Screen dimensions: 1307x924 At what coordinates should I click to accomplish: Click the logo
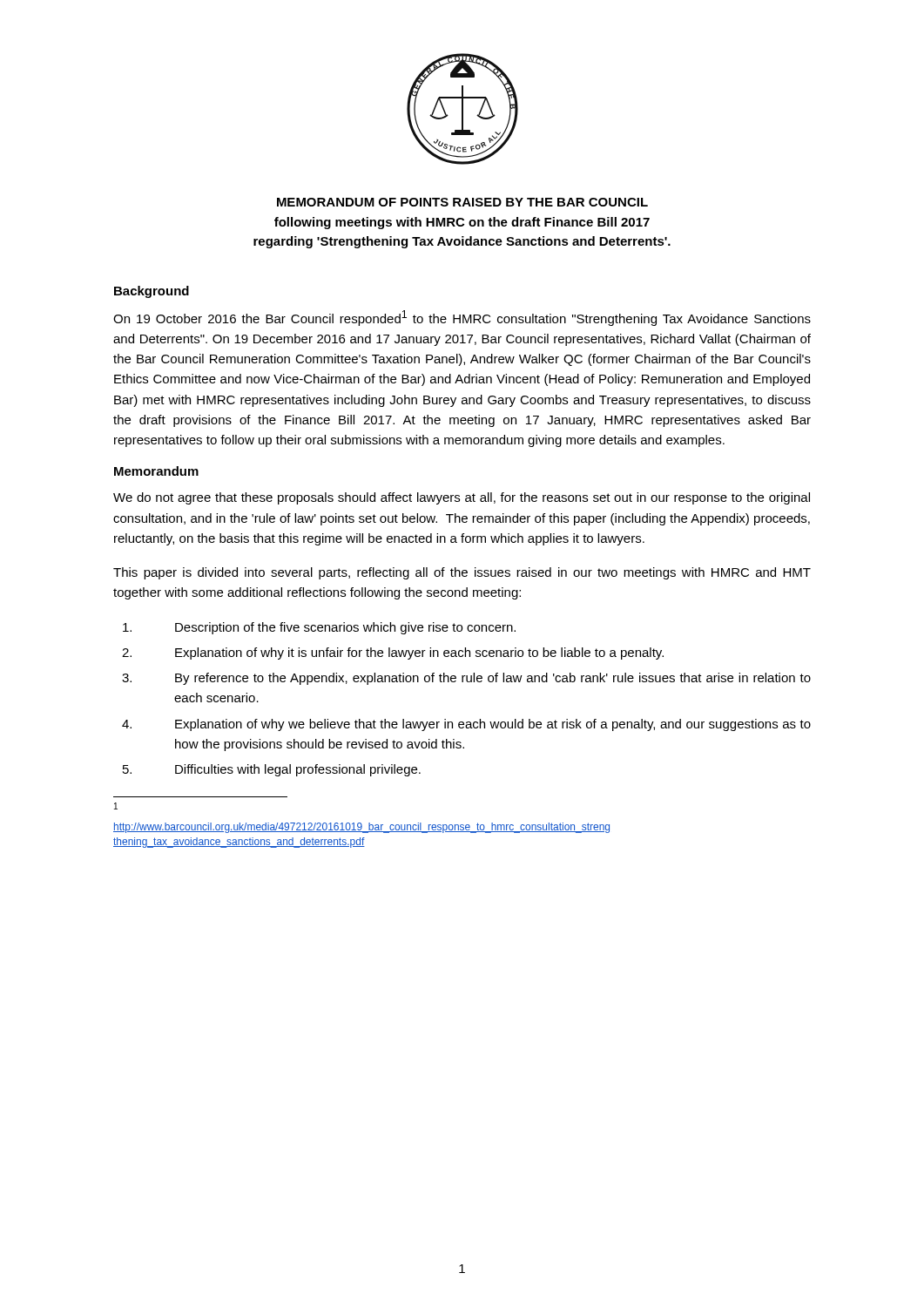[x=462, y=110]
